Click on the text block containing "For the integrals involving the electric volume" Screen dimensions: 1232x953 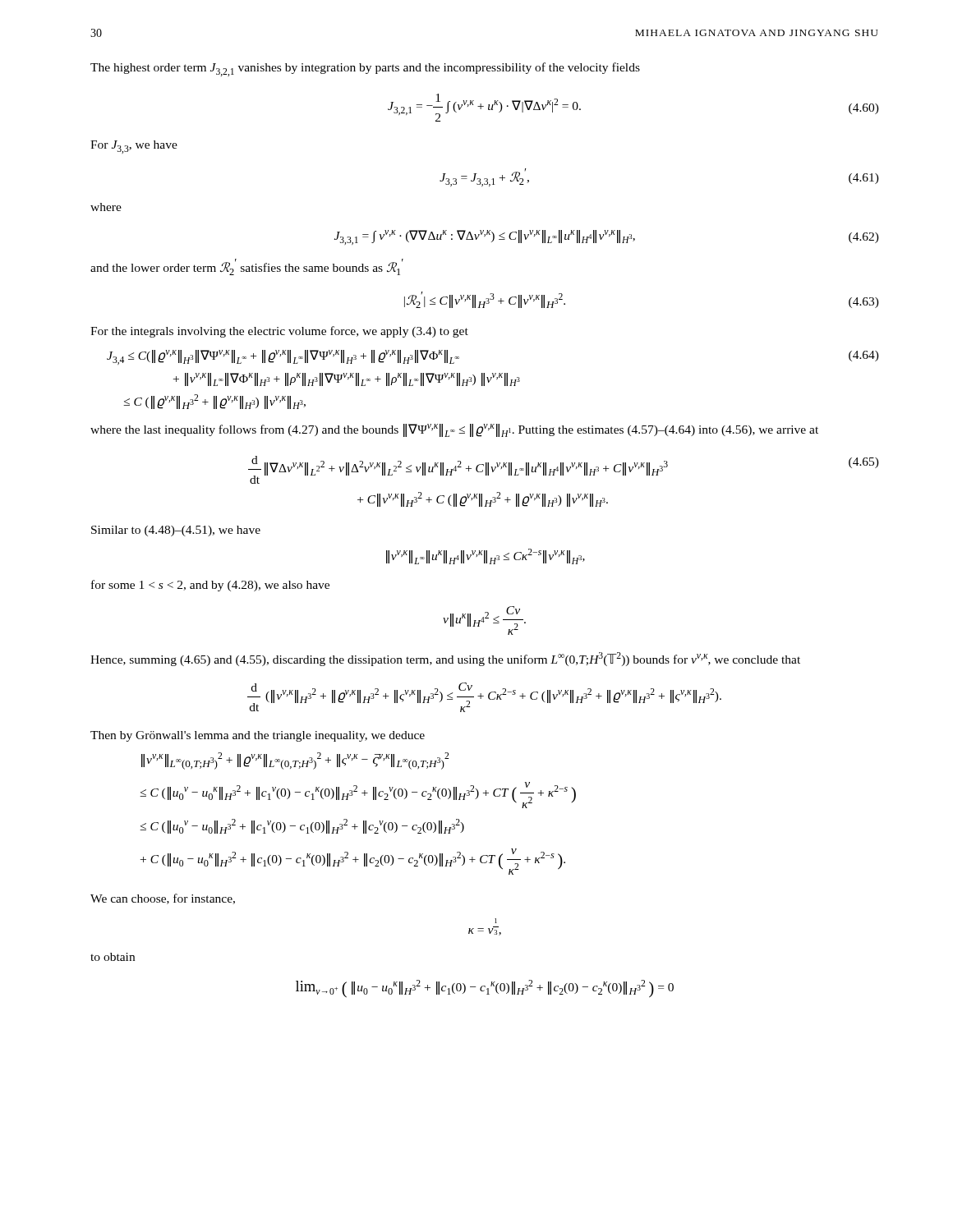pos(279,332)
